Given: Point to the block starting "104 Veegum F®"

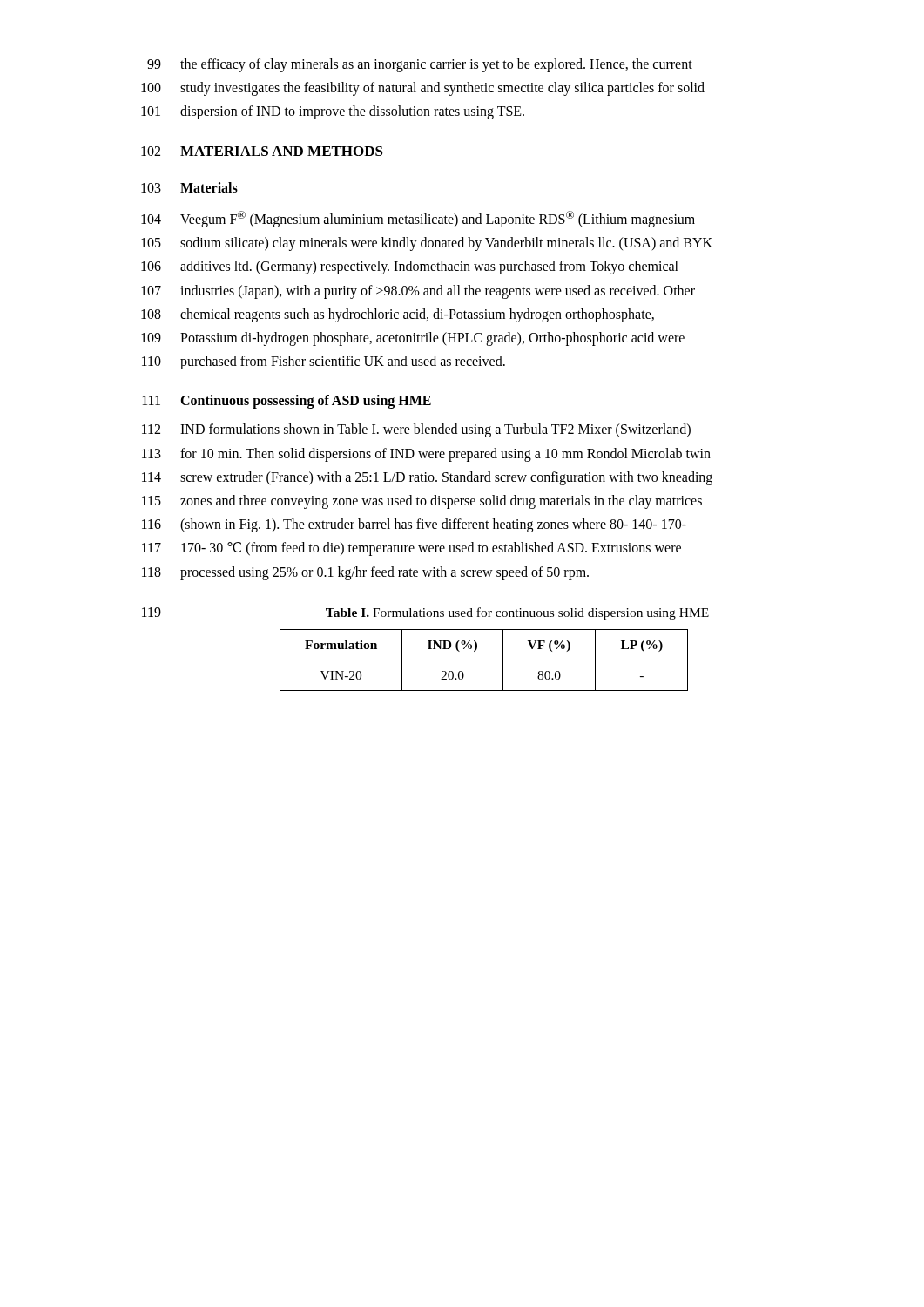Looking at the screenshot, I should pos(484,289).
